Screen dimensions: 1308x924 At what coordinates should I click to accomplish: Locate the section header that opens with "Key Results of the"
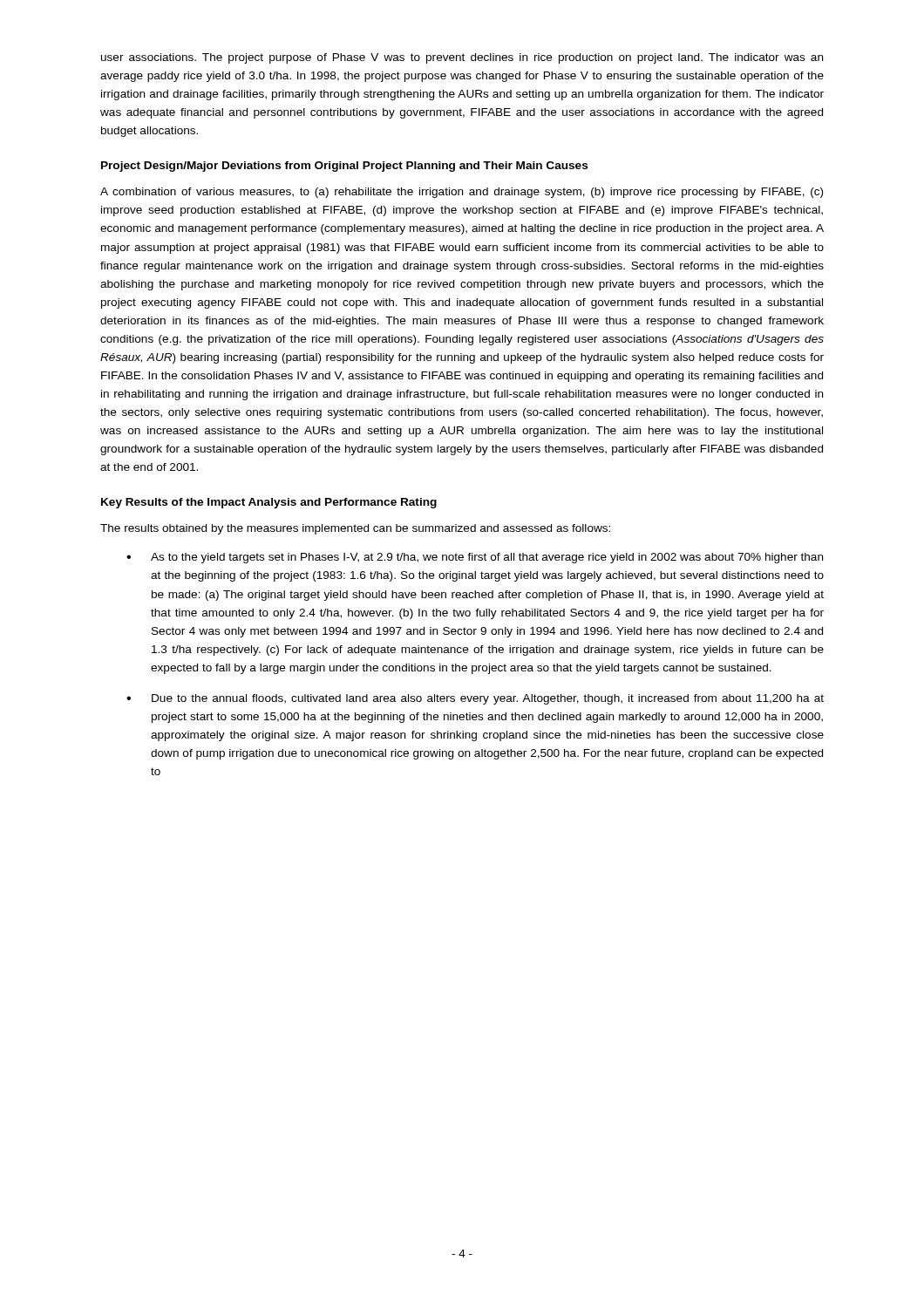[x=269, y=502]
